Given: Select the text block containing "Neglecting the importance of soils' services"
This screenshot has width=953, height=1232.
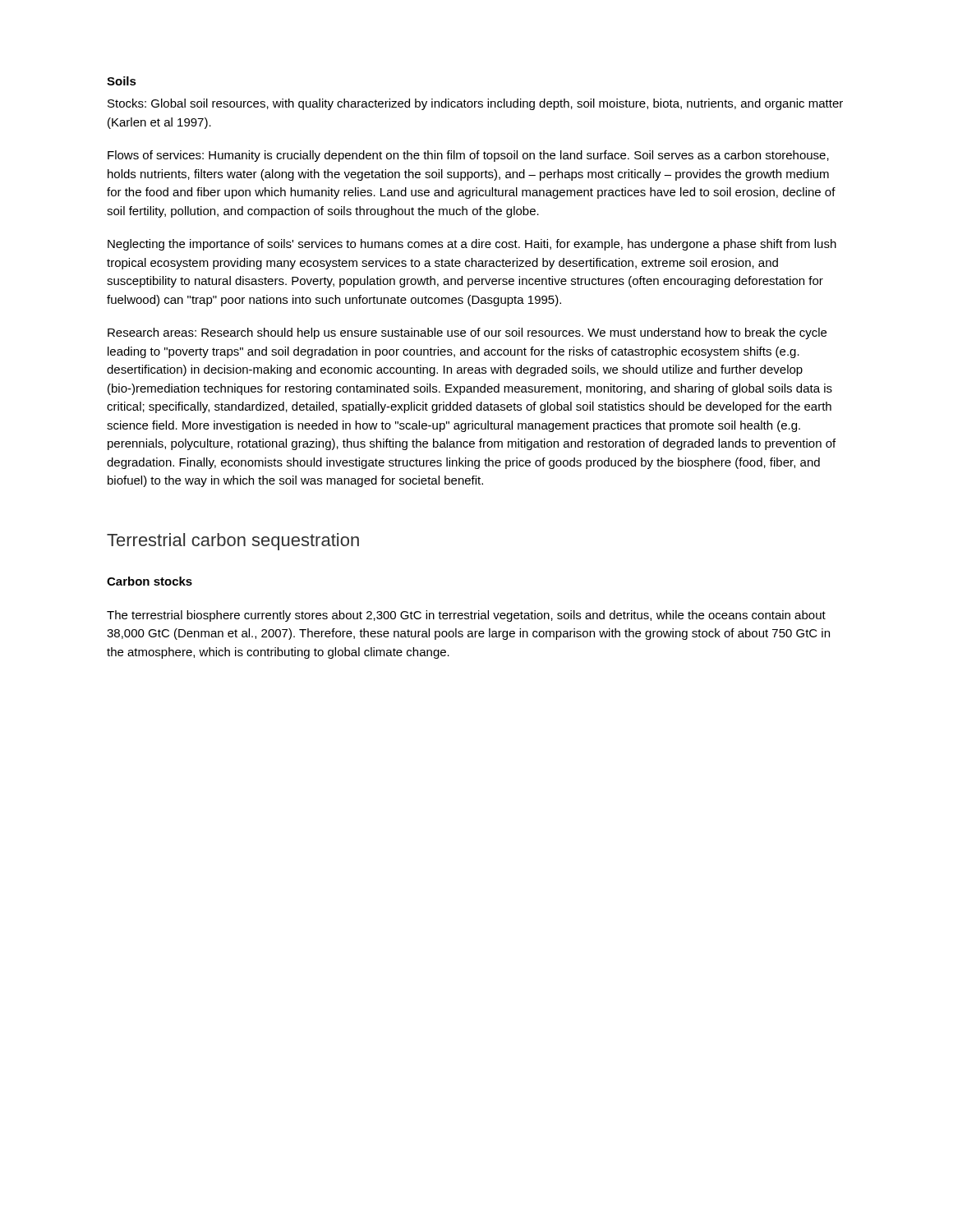Looking at the screenshot, I should point(472,271).
